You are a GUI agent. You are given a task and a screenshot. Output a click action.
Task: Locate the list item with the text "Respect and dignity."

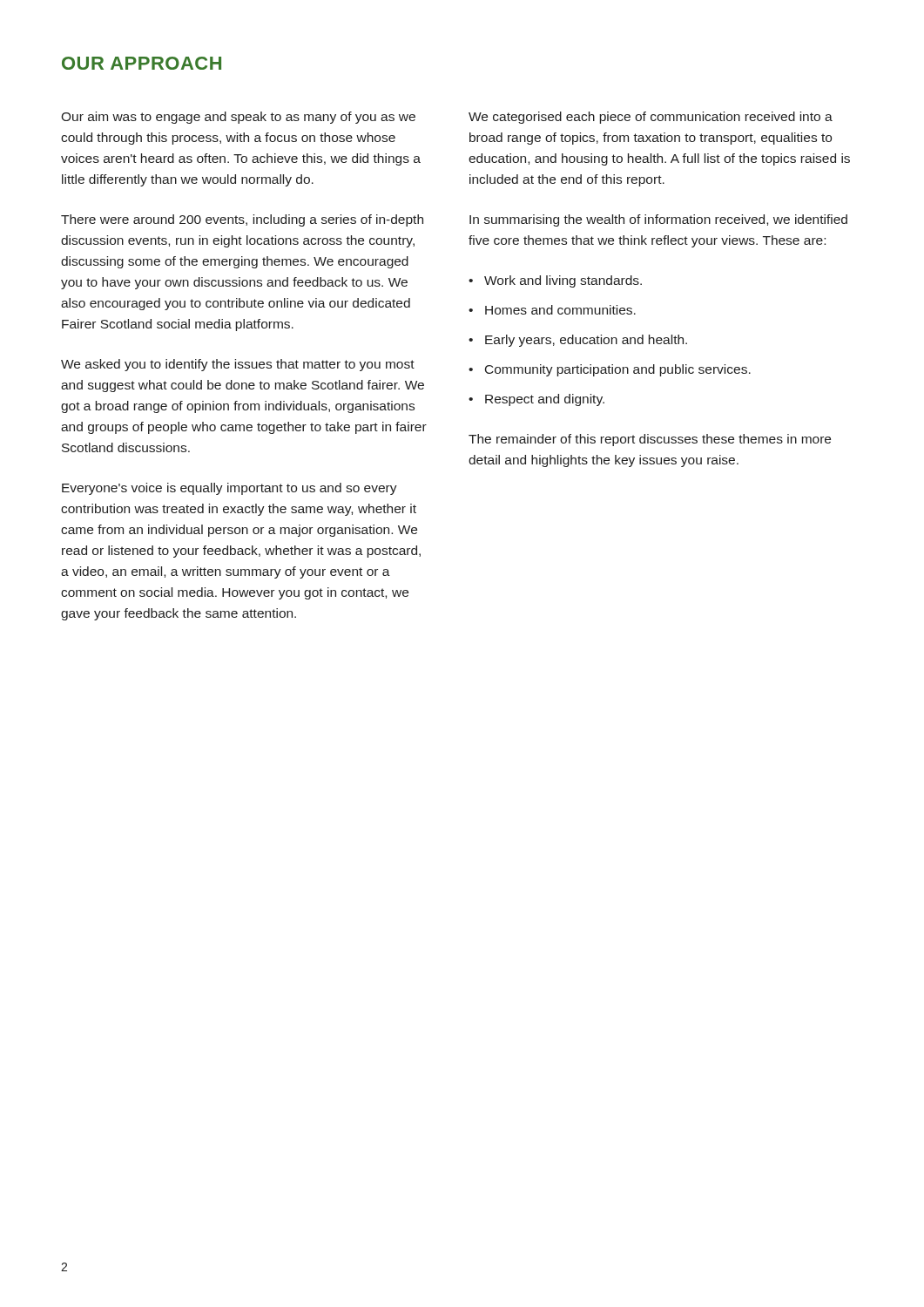tap(545, 399)
